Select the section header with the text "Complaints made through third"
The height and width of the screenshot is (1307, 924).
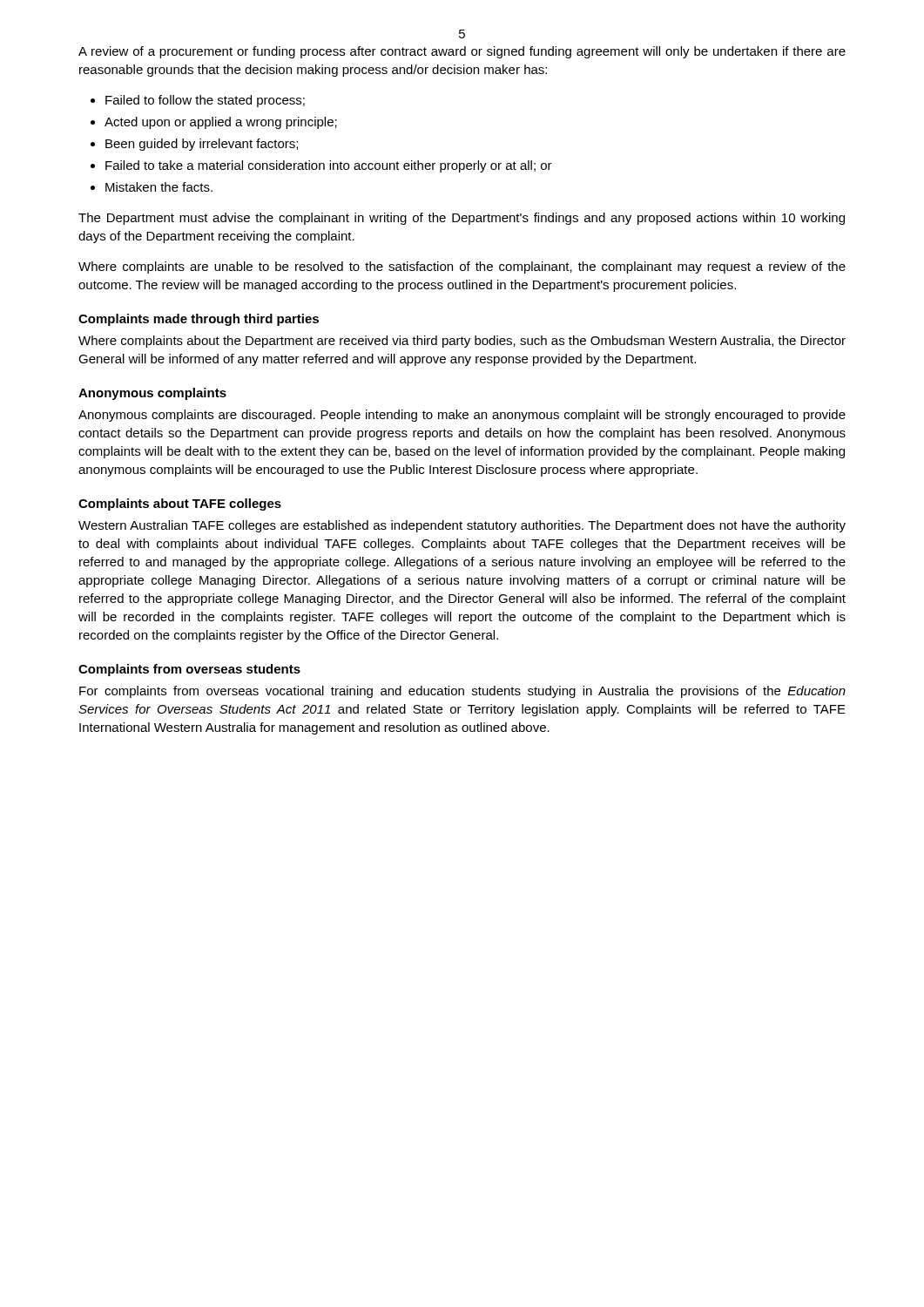[x=199, y=318]
